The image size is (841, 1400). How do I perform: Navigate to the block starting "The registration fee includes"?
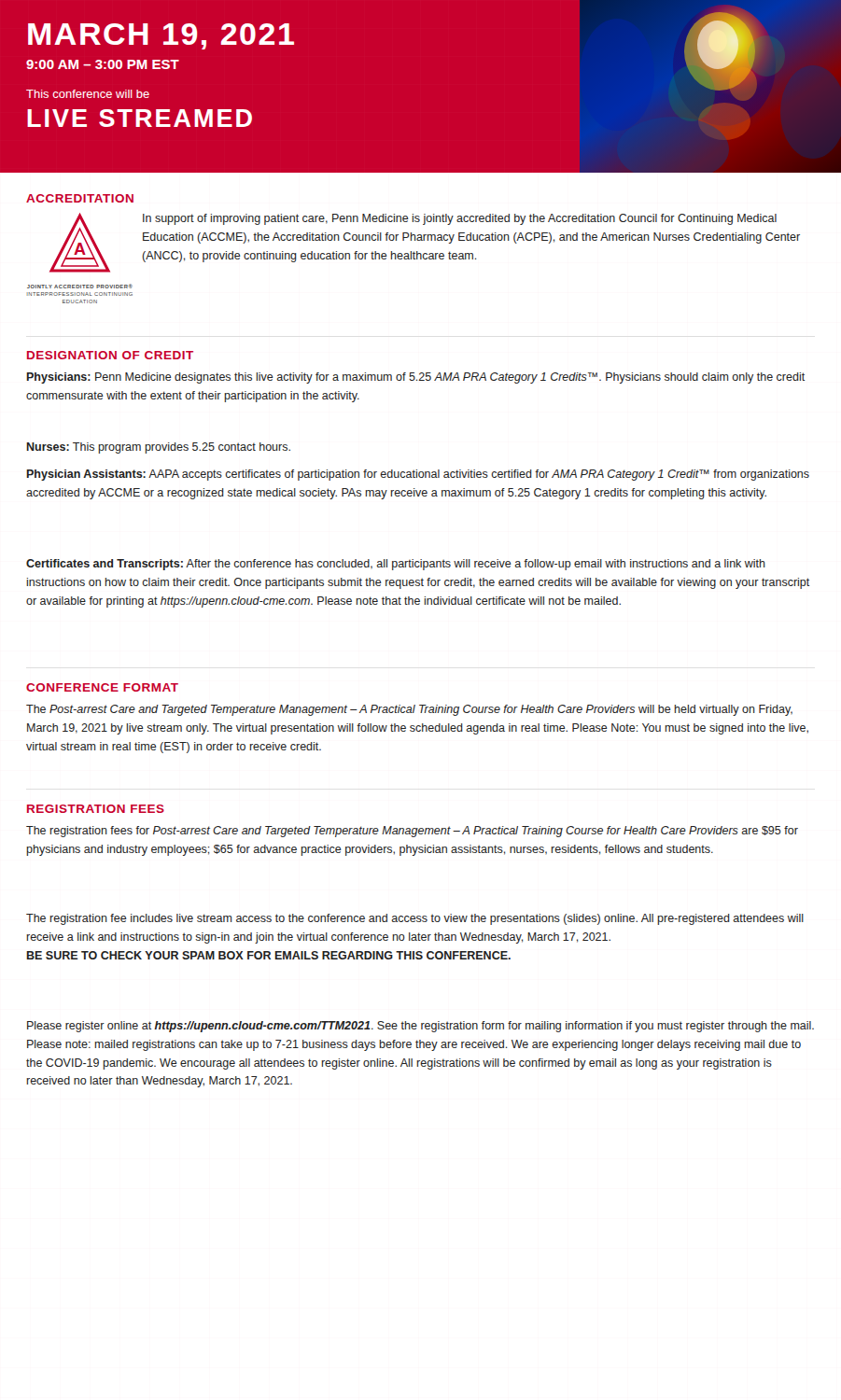420,938
